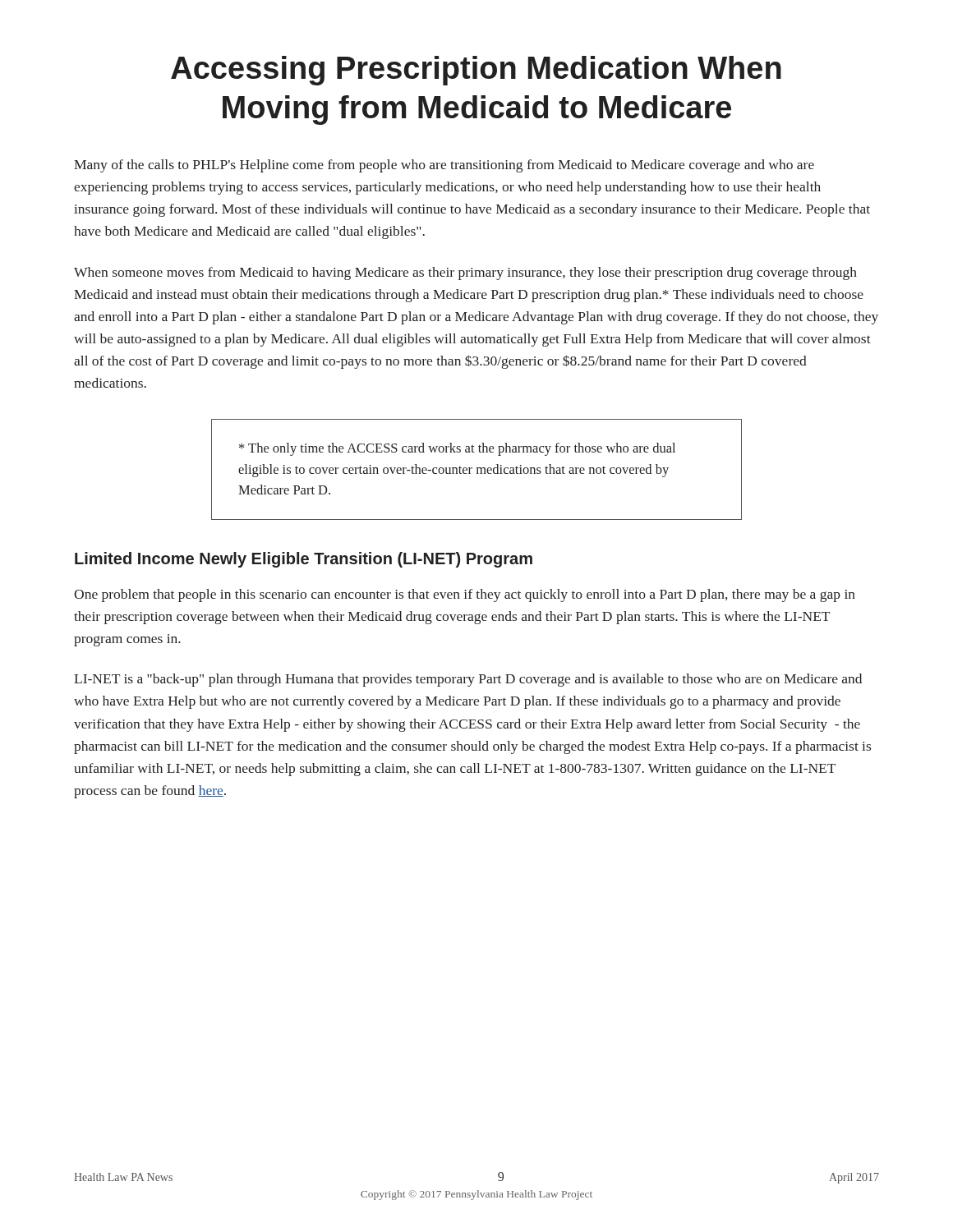Image resolution: width=953 pixels, height=1232 pixels.
Task: Point to the block beginning "Many of the calls to PHLP's"
Action: pyautogui.click(x=472, y=198)
